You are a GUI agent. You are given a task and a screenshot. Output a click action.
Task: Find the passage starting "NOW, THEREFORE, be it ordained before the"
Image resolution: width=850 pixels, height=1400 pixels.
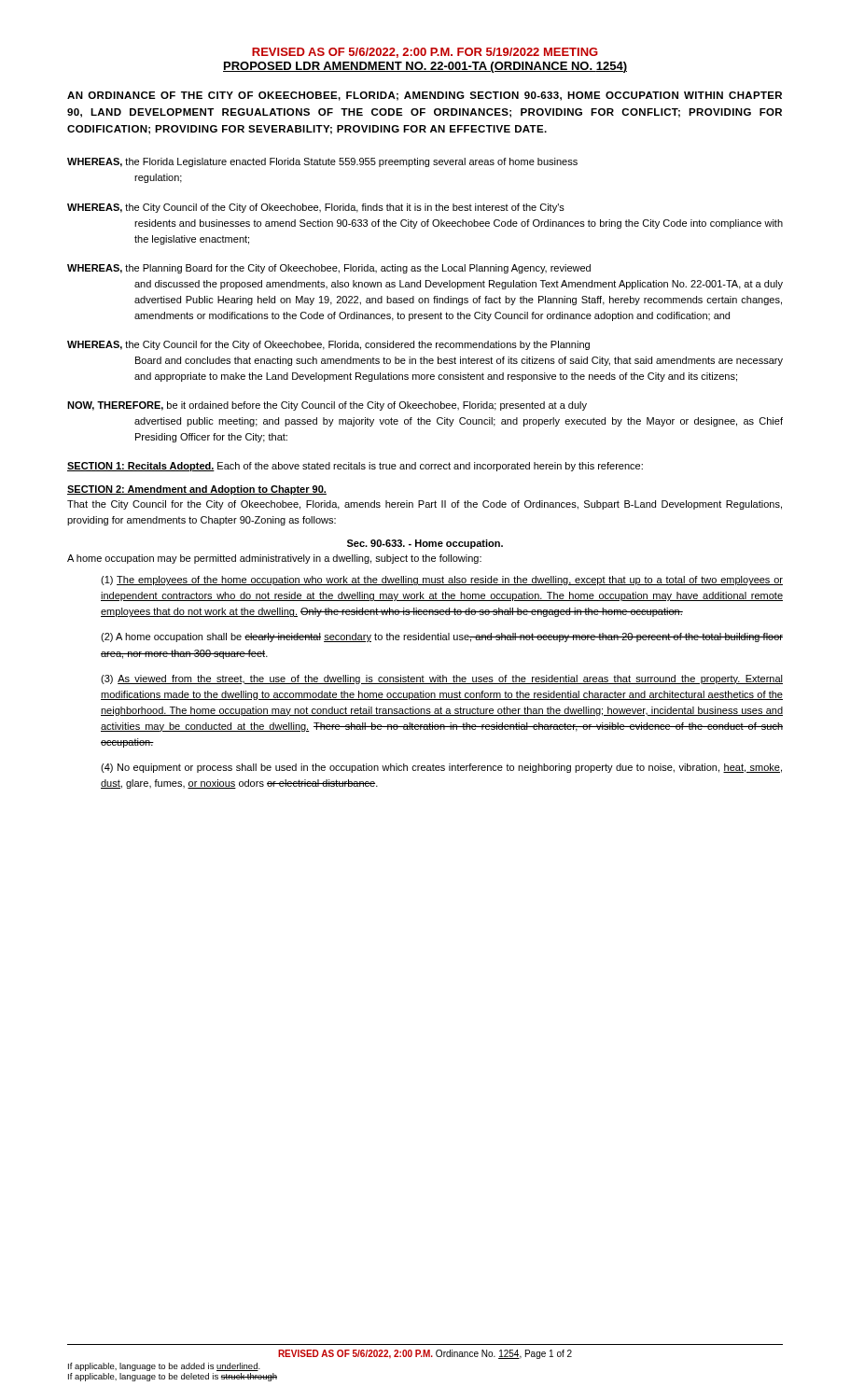(x=425, y=422)
